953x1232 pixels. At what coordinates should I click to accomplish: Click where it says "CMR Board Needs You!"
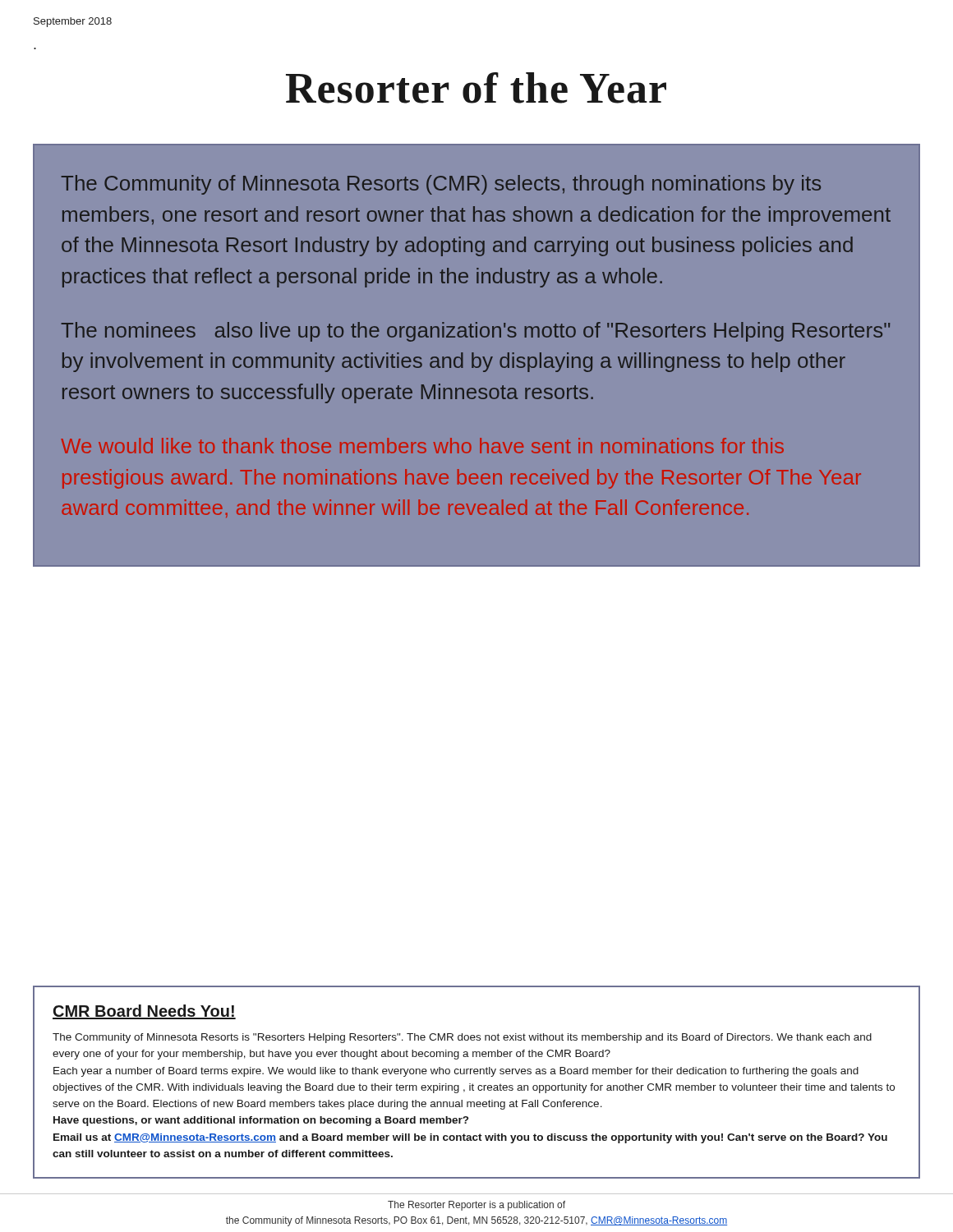tap(144, 1012)
